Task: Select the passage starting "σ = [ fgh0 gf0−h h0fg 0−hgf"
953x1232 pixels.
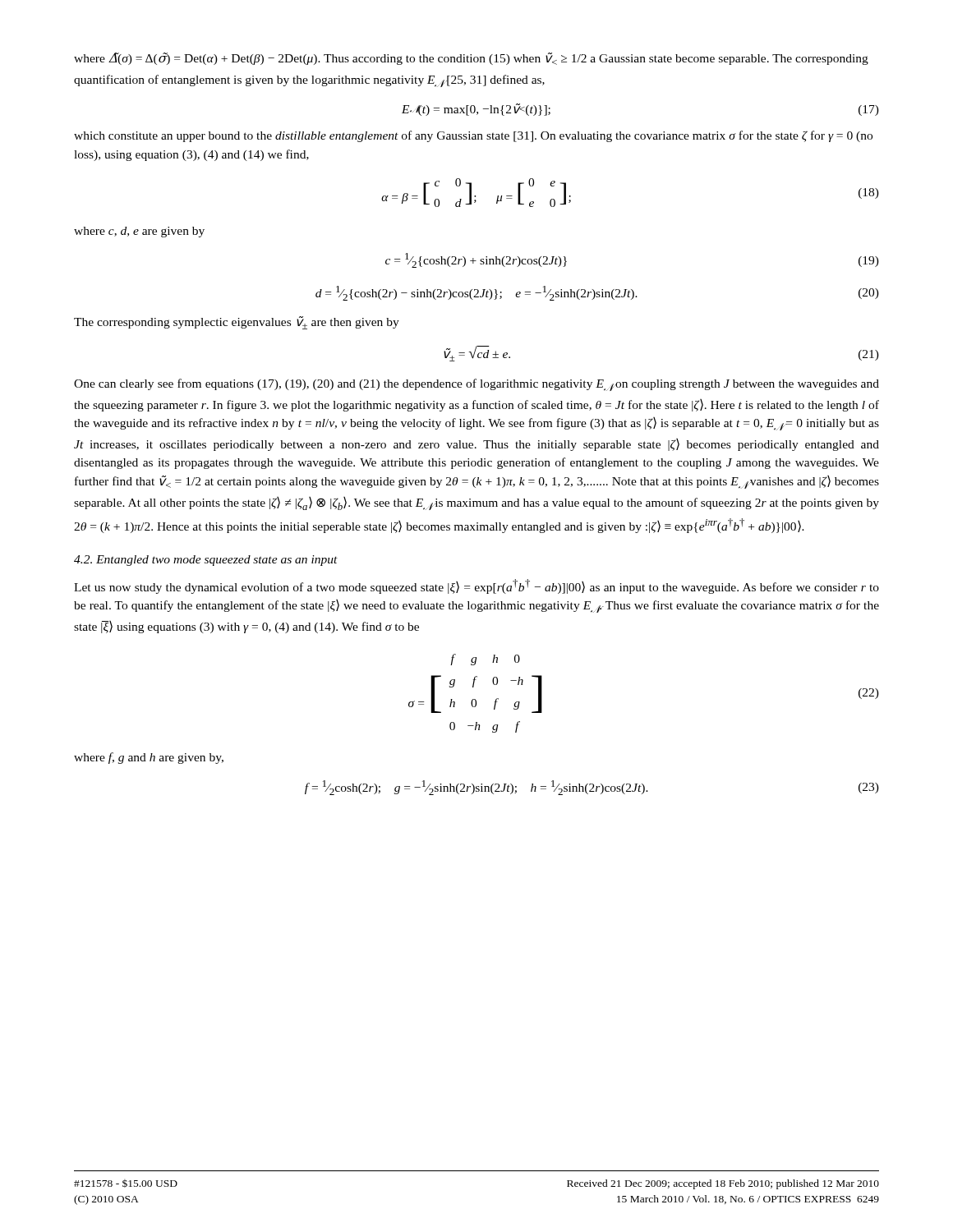Action: click(x=453, y=659)
